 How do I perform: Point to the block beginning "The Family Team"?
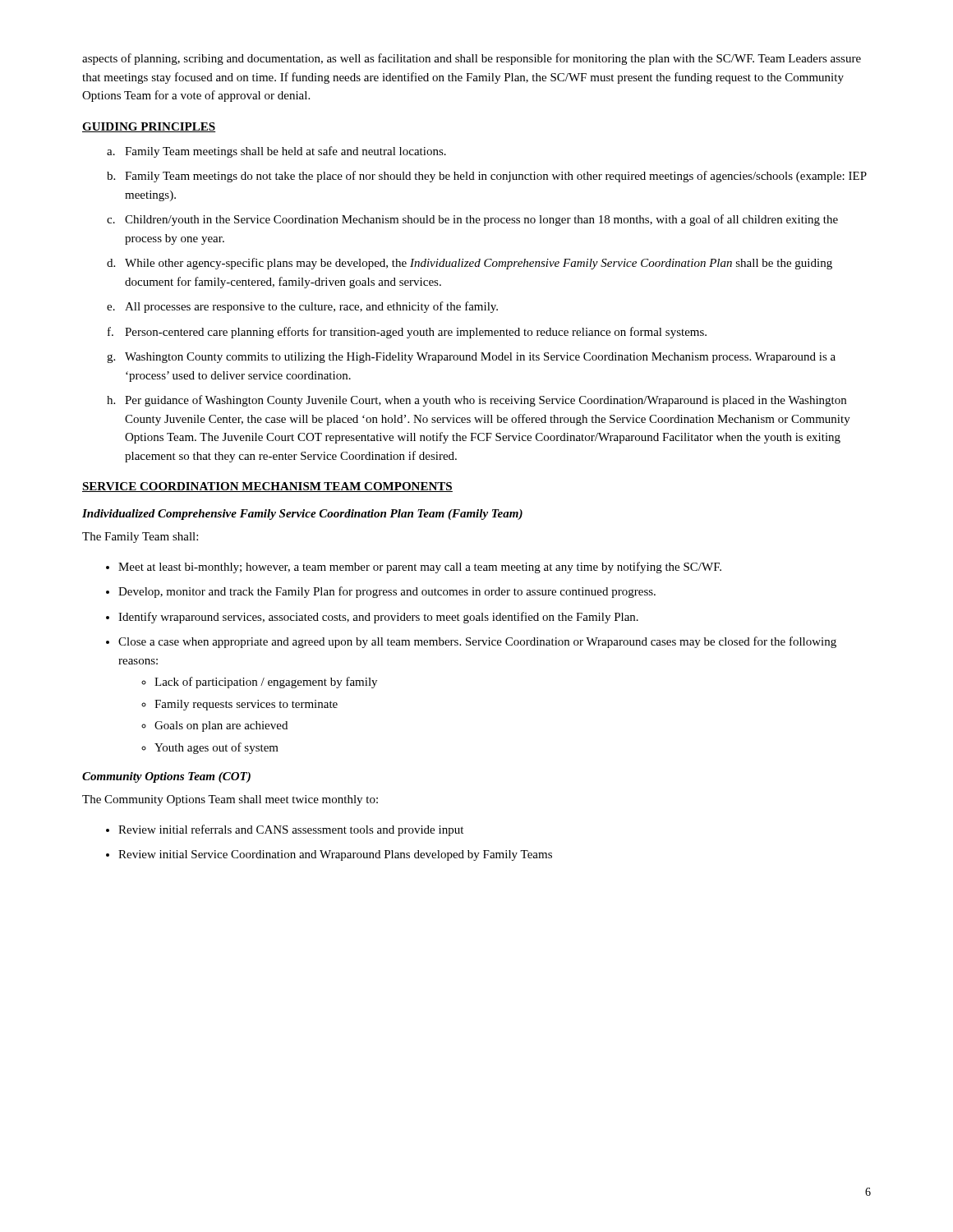pyautogui.click(x=140, y=538)
